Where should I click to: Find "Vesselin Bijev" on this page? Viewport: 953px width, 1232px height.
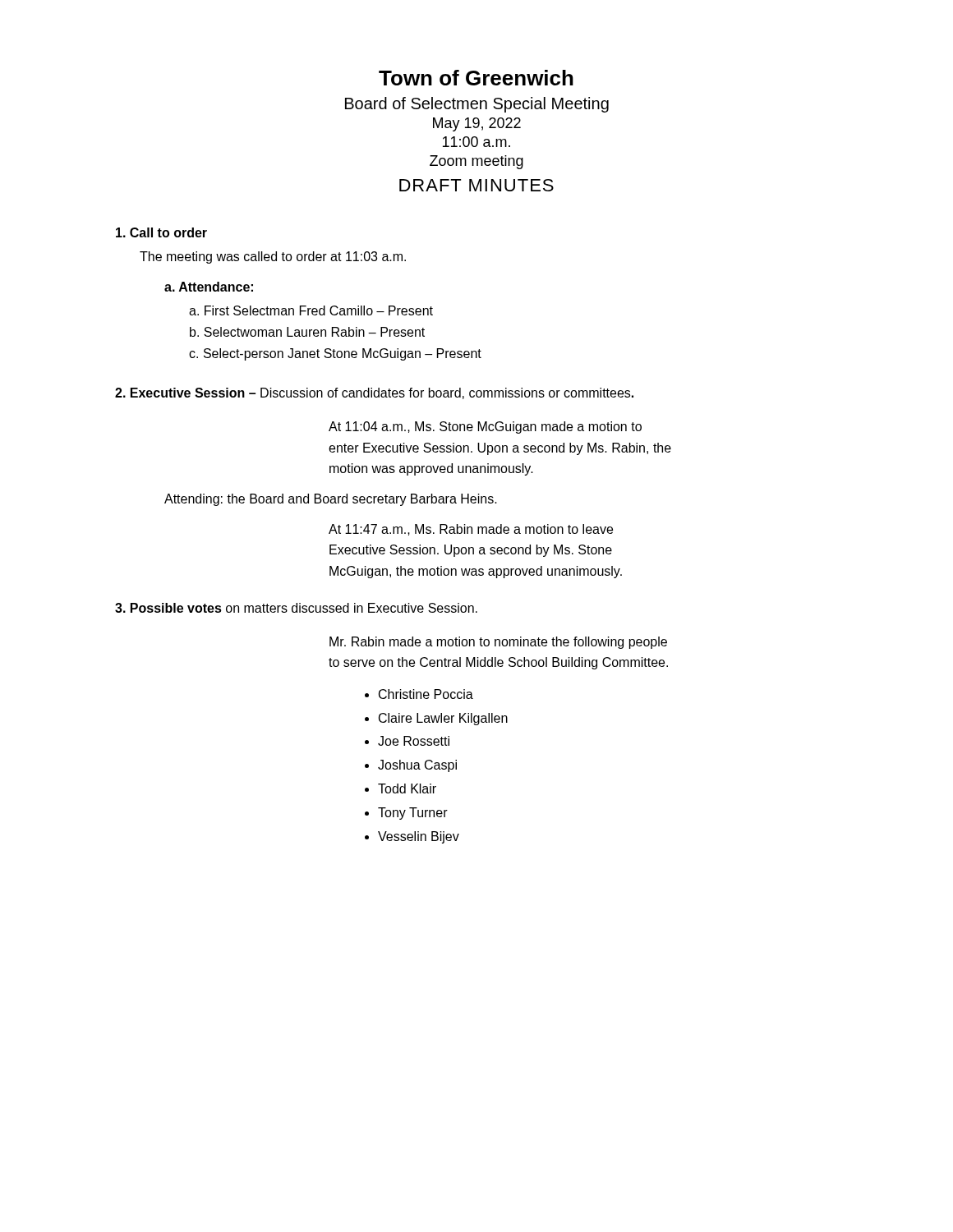point(419,836)
